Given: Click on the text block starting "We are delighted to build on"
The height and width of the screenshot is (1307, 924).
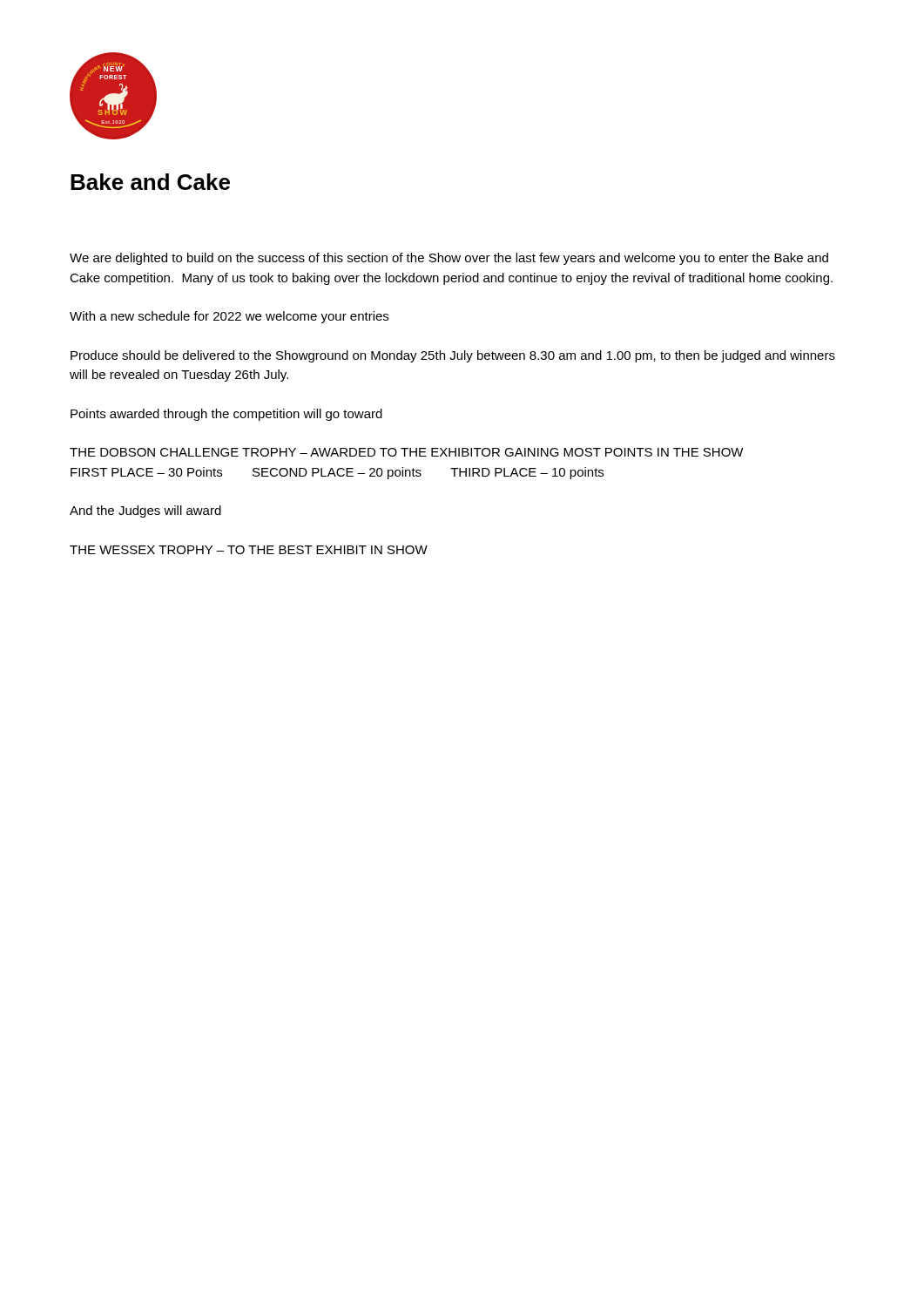Looking at the screenshot, I should coord(452,267).
